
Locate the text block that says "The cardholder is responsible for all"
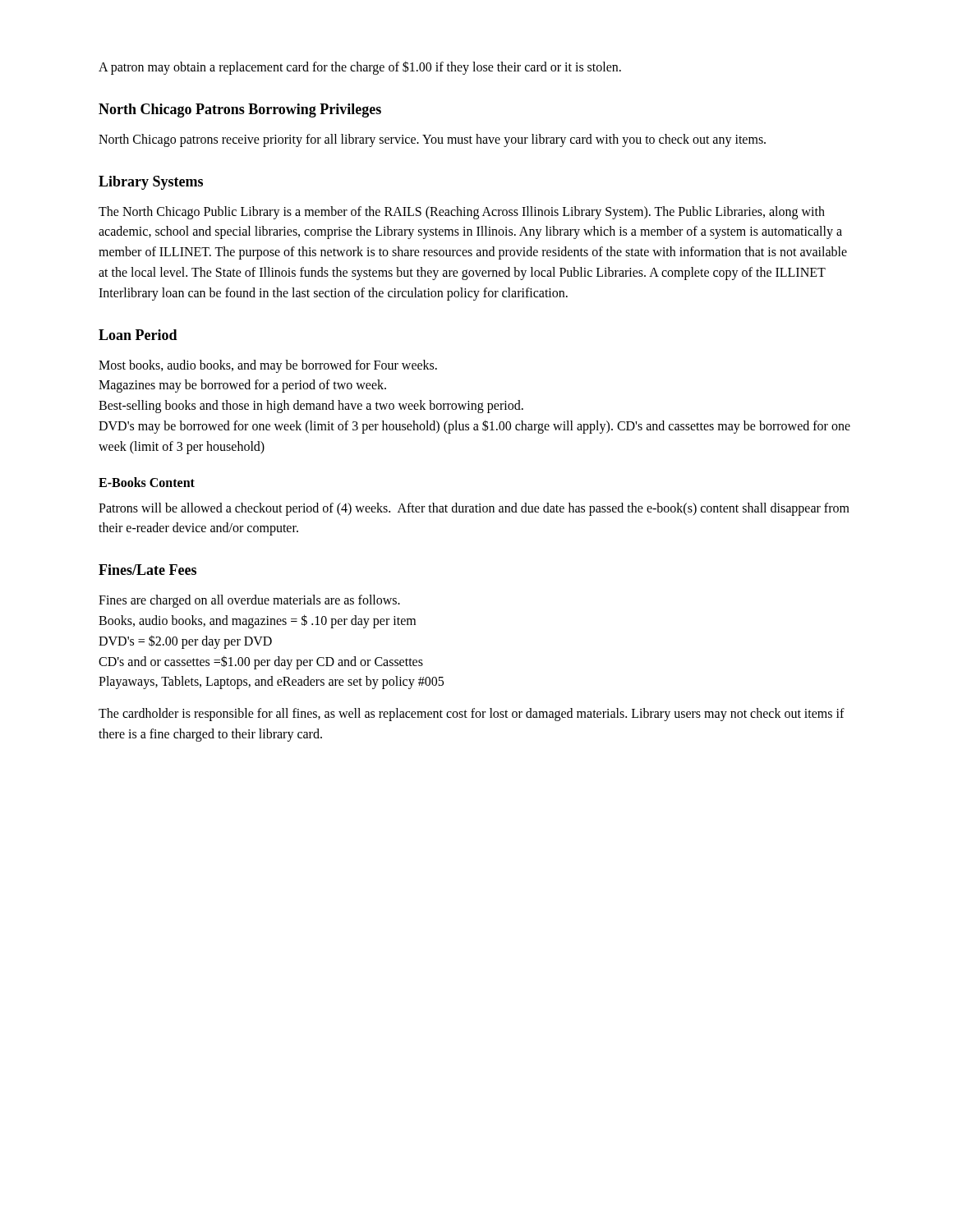click(471, 724)
